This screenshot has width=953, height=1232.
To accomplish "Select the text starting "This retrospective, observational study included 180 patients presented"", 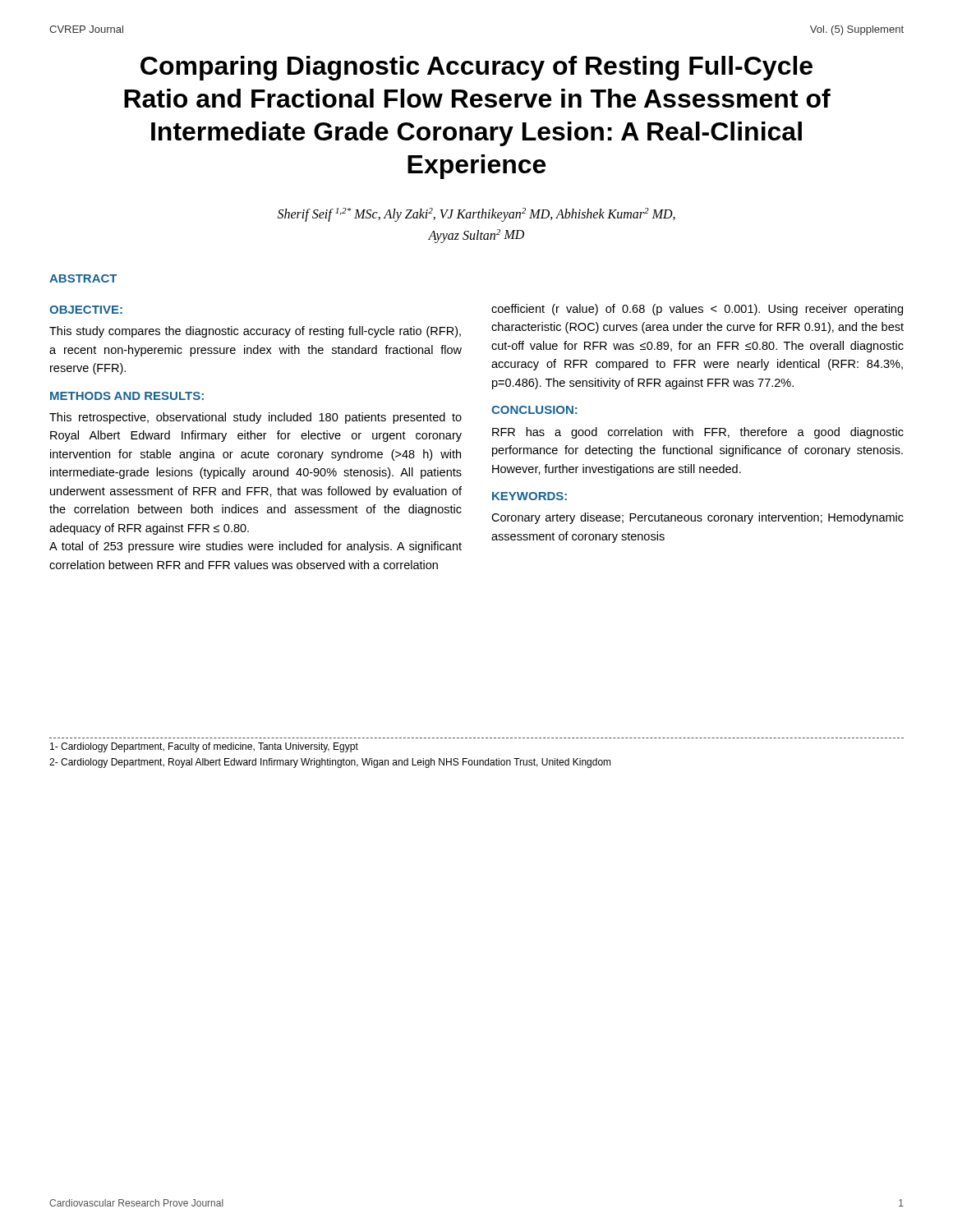I will tap(255, 491).
